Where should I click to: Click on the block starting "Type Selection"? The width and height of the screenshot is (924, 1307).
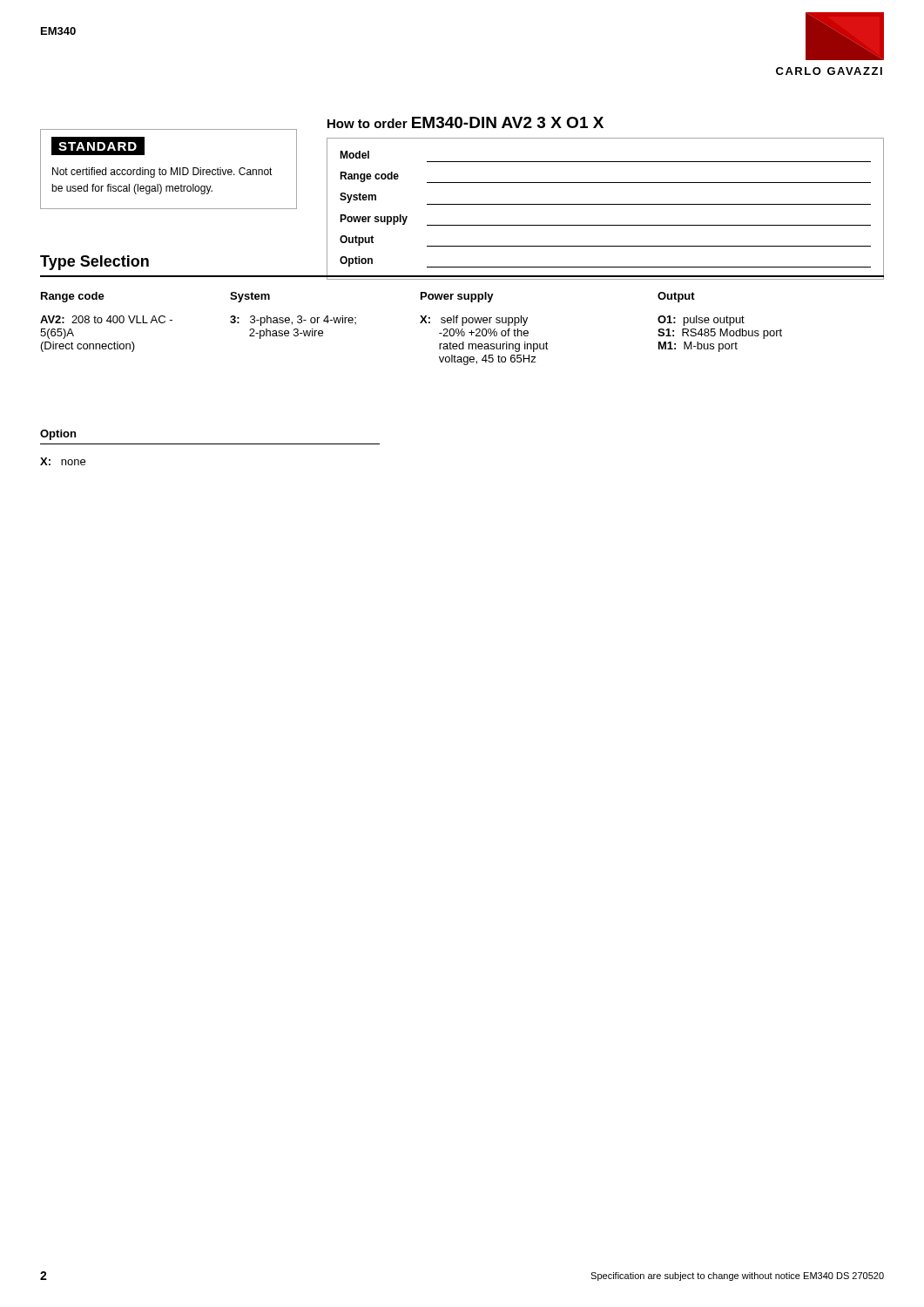pos(462,265)
